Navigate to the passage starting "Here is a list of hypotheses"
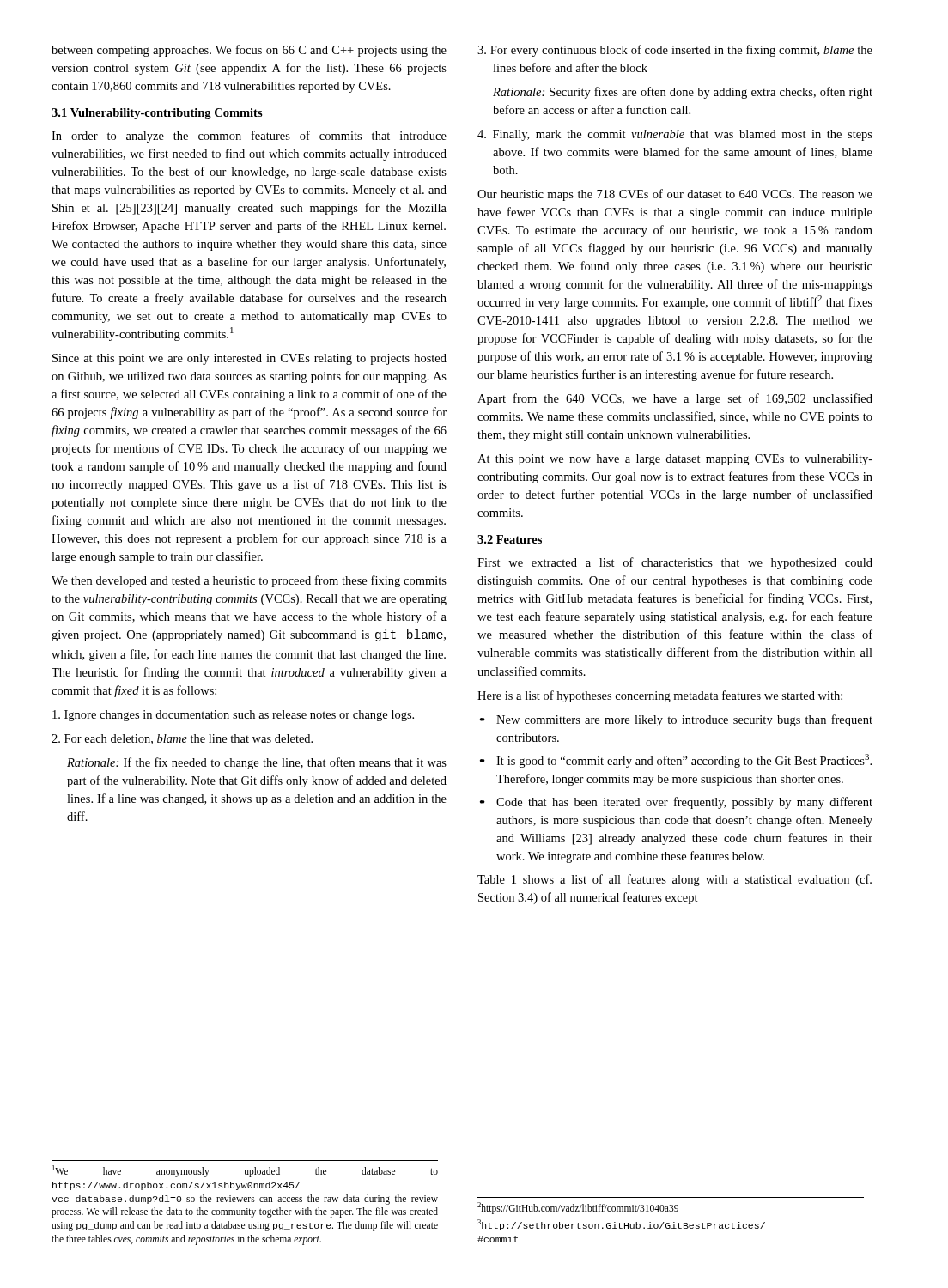The image size is (948, 1288). (x=675, y=696)
